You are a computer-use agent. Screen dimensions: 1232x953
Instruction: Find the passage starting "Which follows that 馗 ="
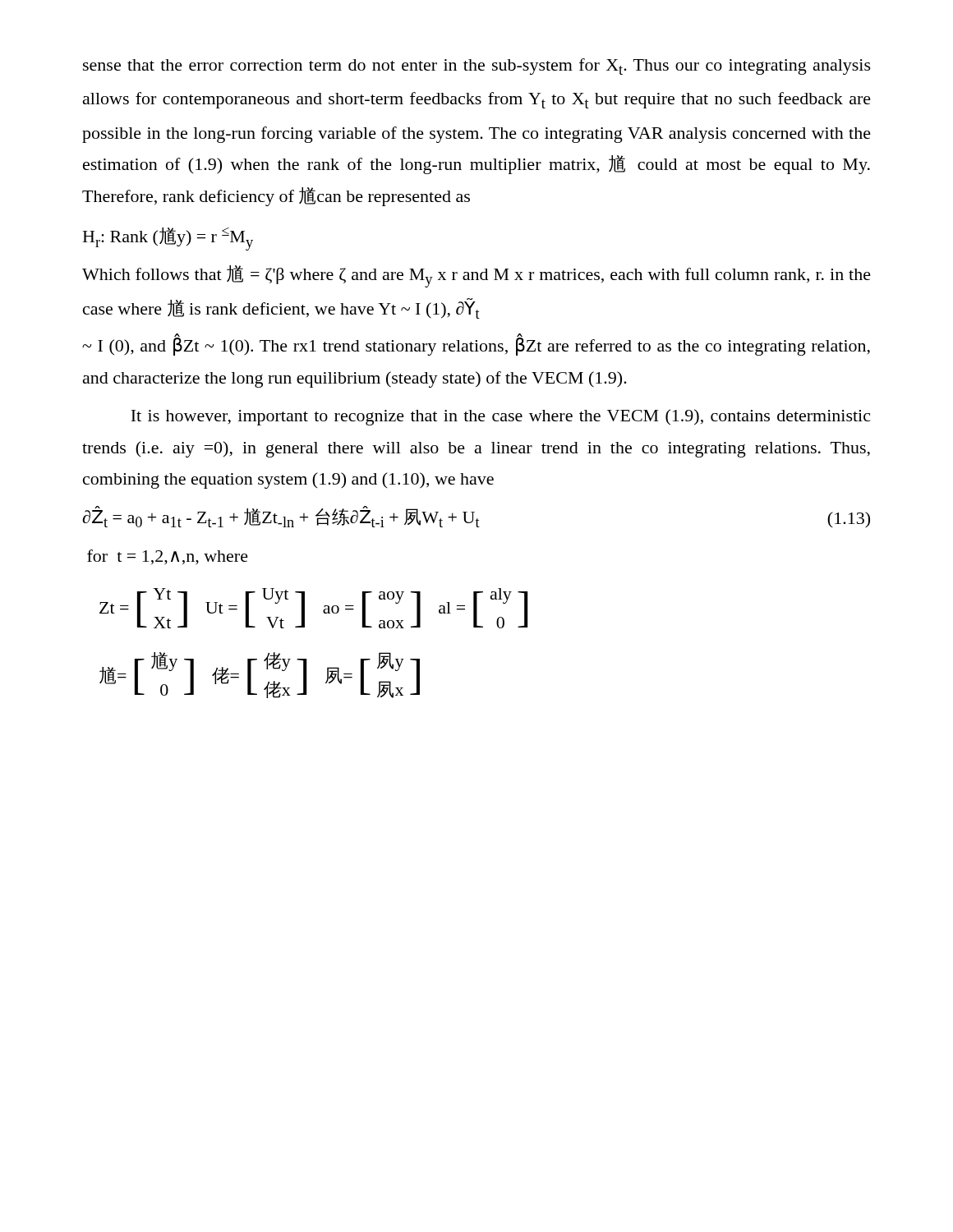click(x=476, y=293)
